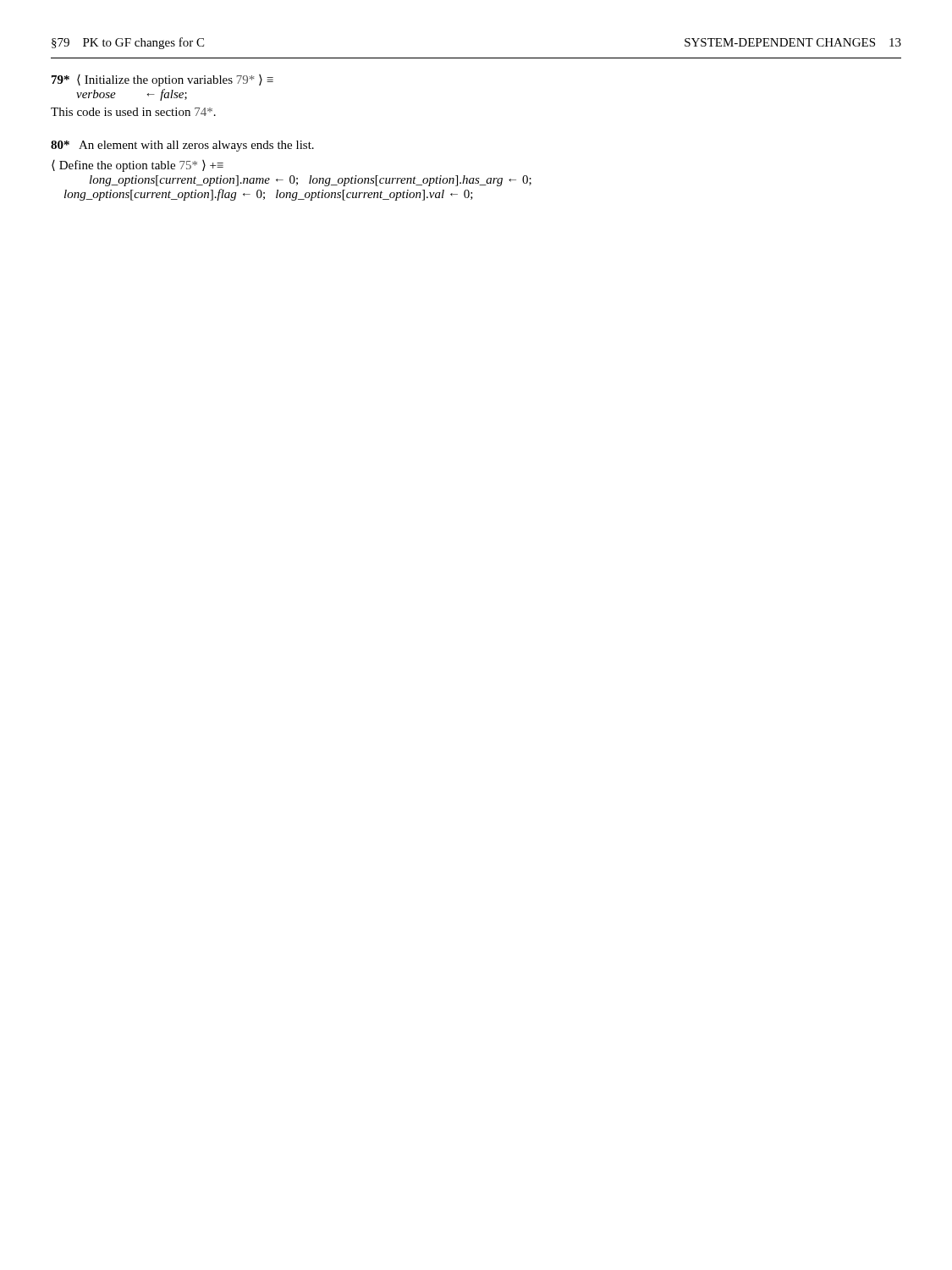
Task: Point to the block beginning "79* ⟨ Initialize the option variables"
Action: 162,87
